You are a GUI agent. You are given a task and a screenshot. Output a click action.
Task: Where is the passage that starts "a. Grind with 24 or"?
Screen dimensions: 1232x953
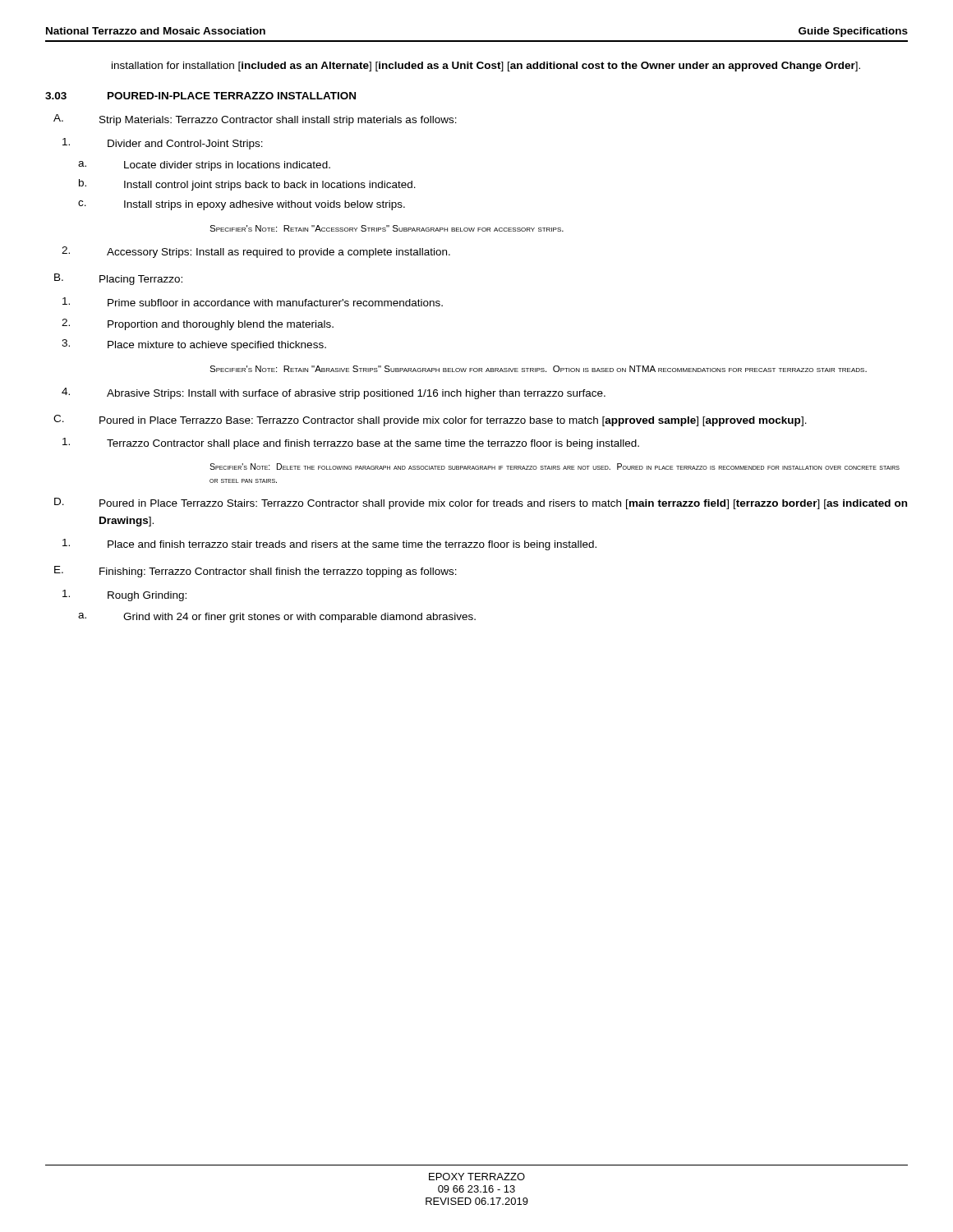point(476,617)
